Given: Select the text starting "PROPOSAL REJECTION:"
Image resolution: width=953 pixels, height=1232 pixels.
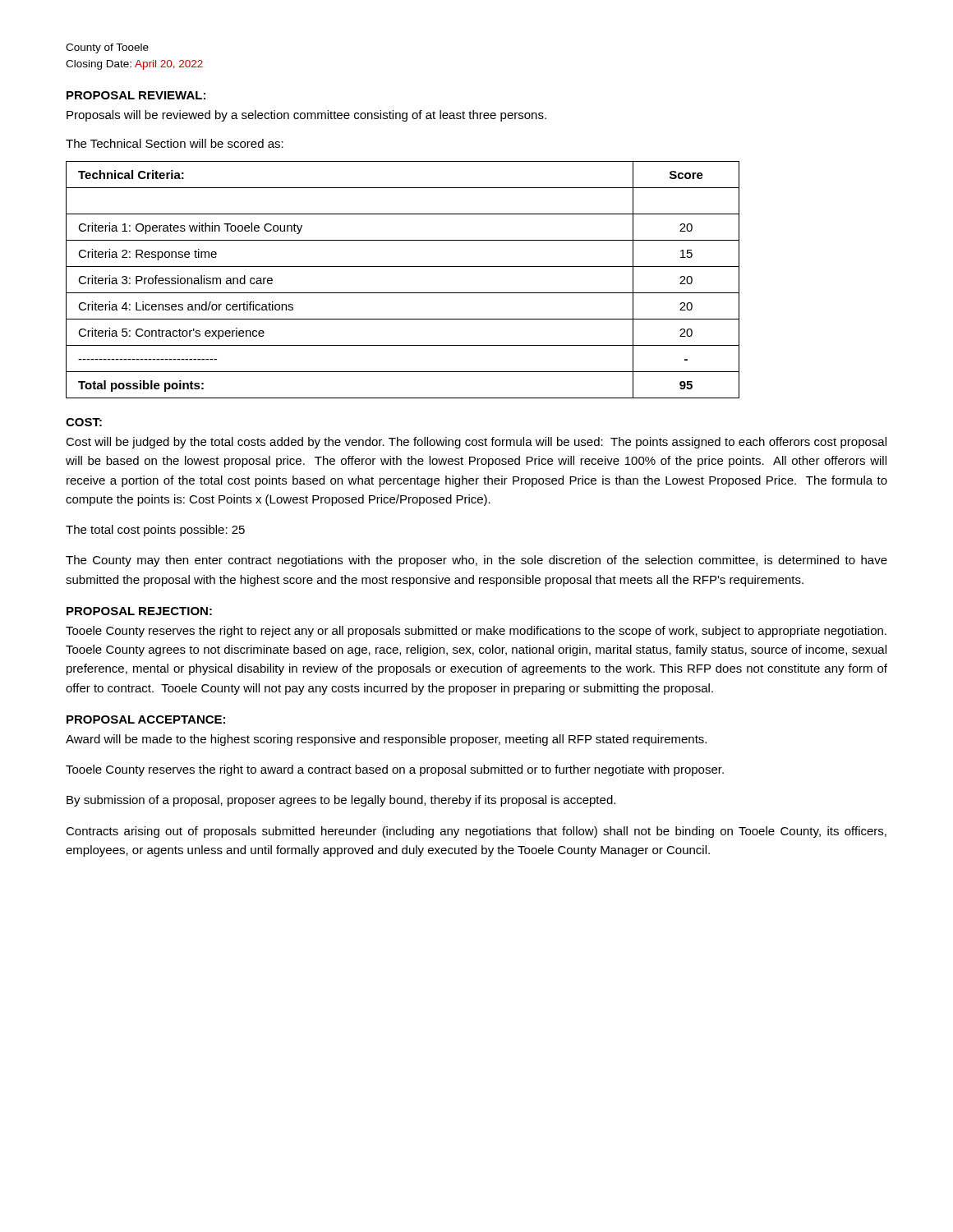Looking at the screenshot, I should [139, 610].
